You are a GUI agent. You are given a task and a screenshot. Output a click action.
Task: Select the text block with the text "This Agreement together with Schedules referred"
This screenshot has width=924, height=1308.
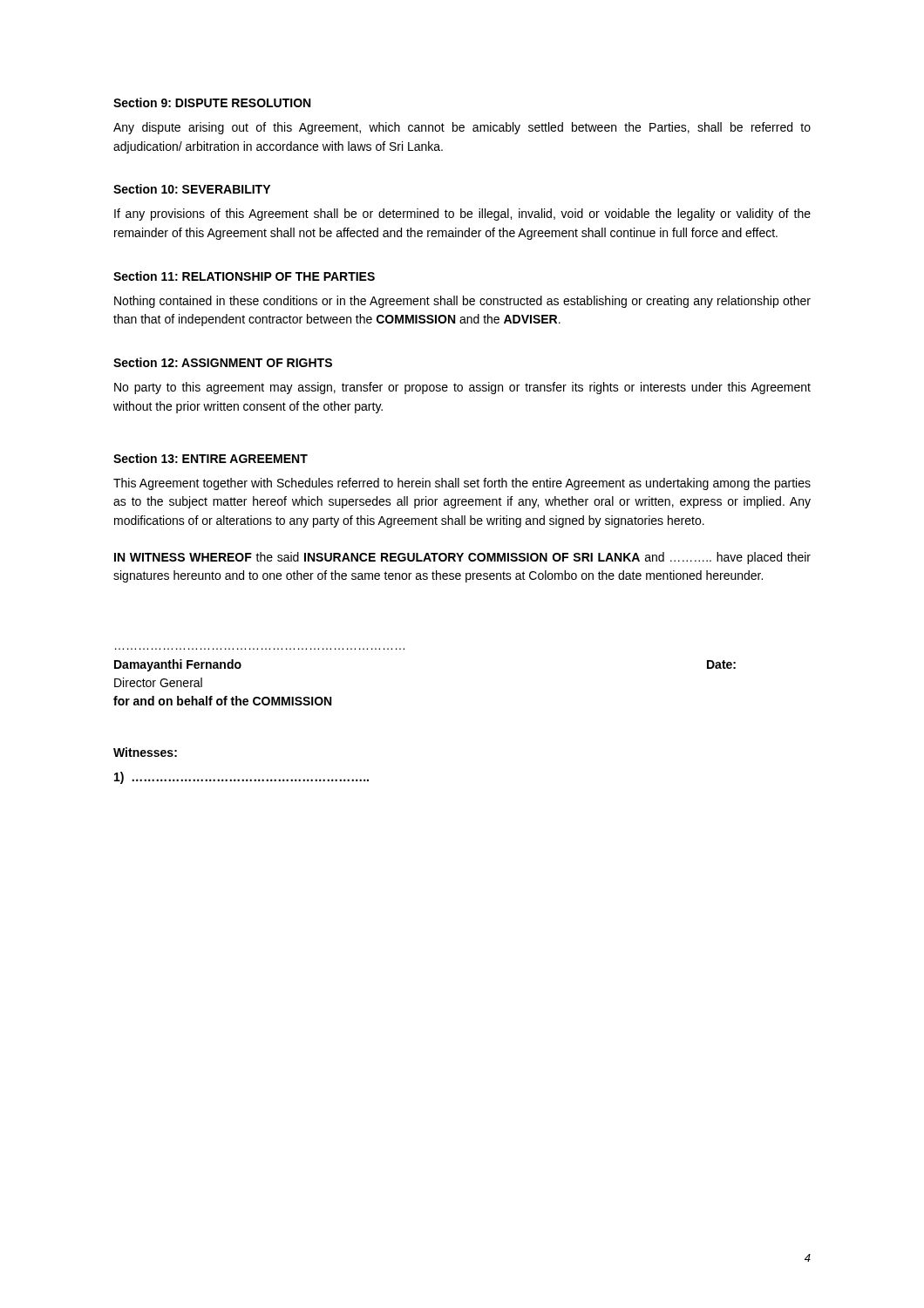(462, 502)
